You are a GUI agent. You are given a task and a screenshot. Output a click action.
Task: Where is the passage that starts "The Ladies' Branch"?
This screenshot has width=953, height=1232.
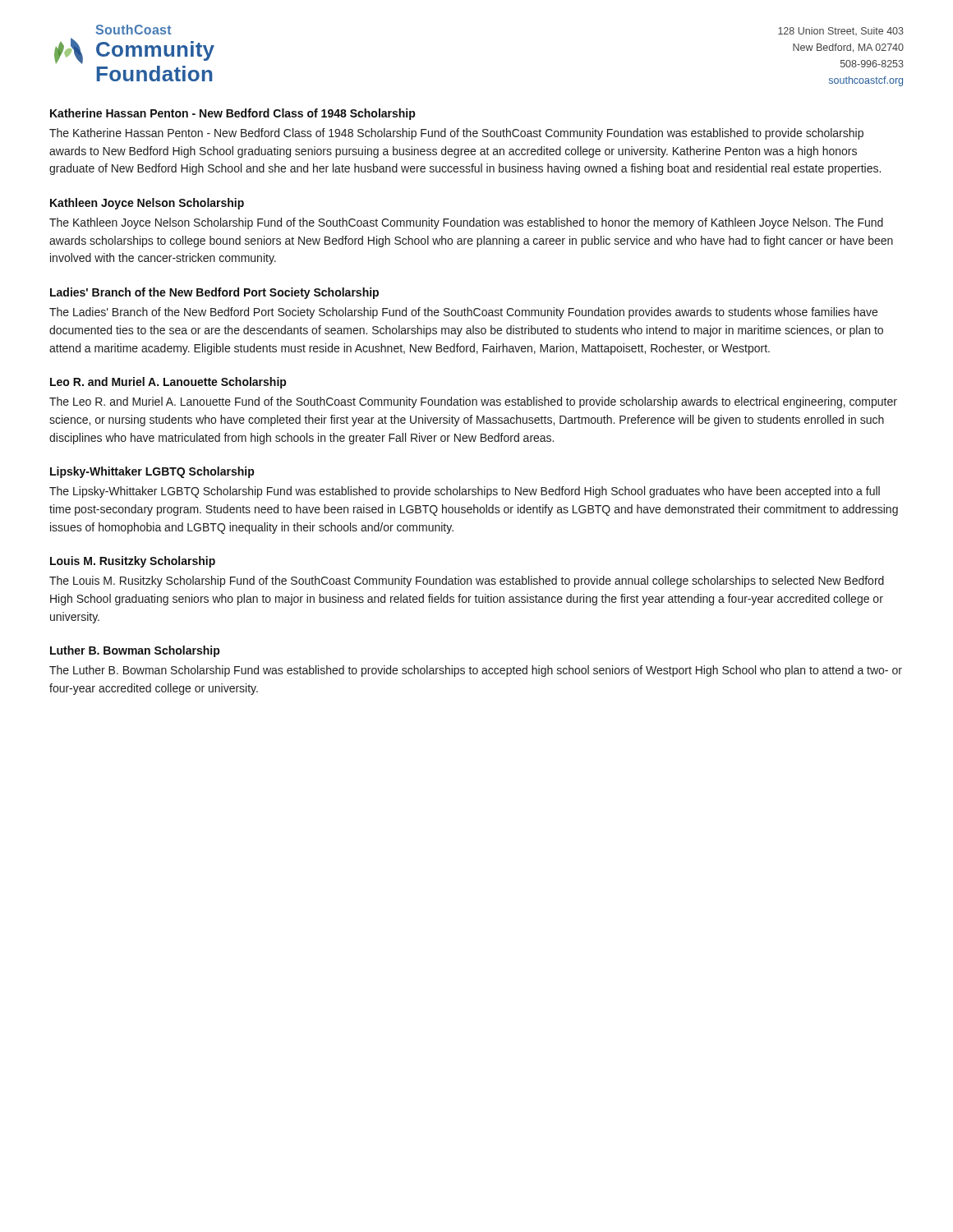476,331
